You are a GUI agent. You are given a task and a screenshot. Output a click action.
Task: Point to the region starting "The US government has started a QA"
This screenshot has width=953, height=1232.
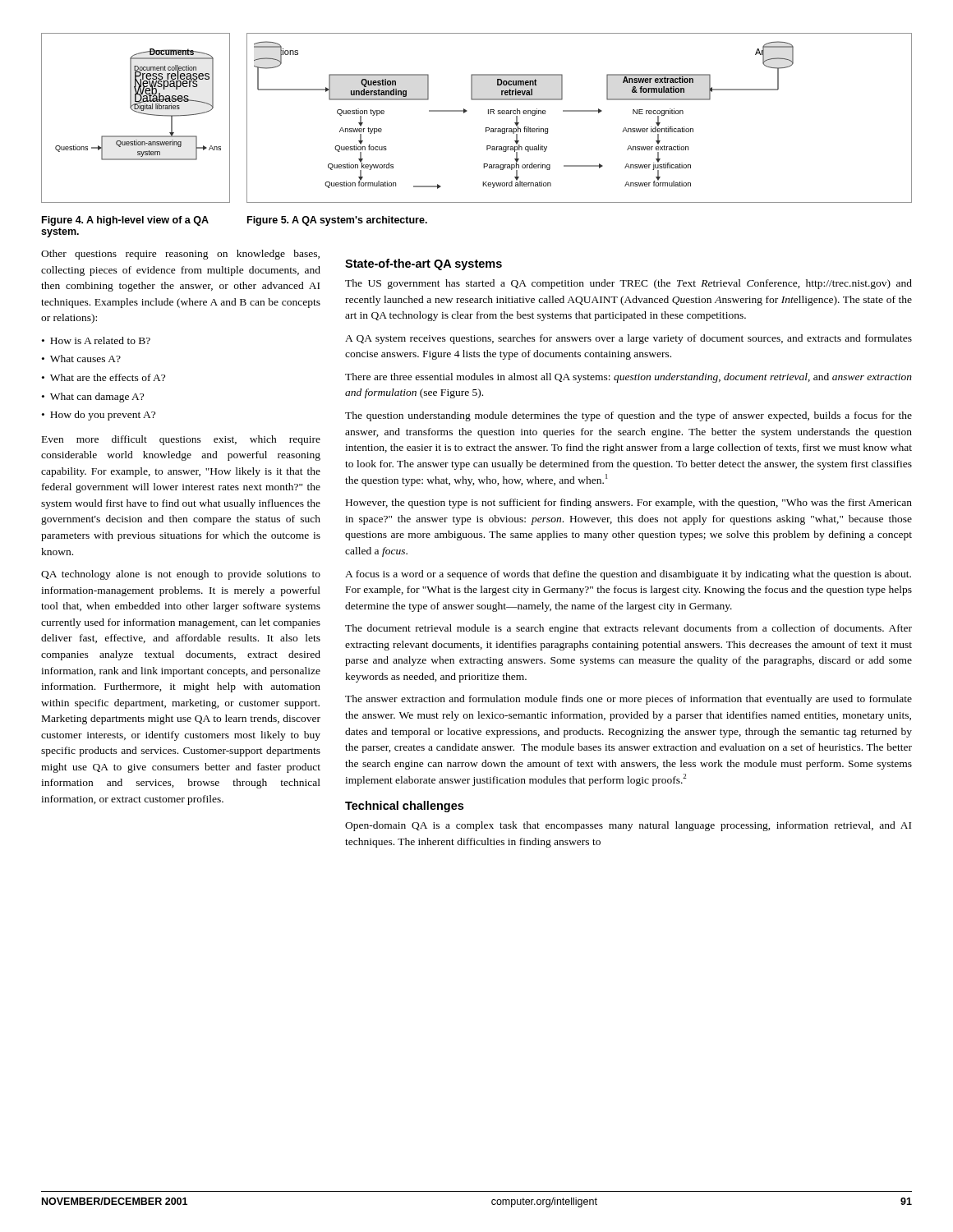pyautogui.click(x=629, y=299)
